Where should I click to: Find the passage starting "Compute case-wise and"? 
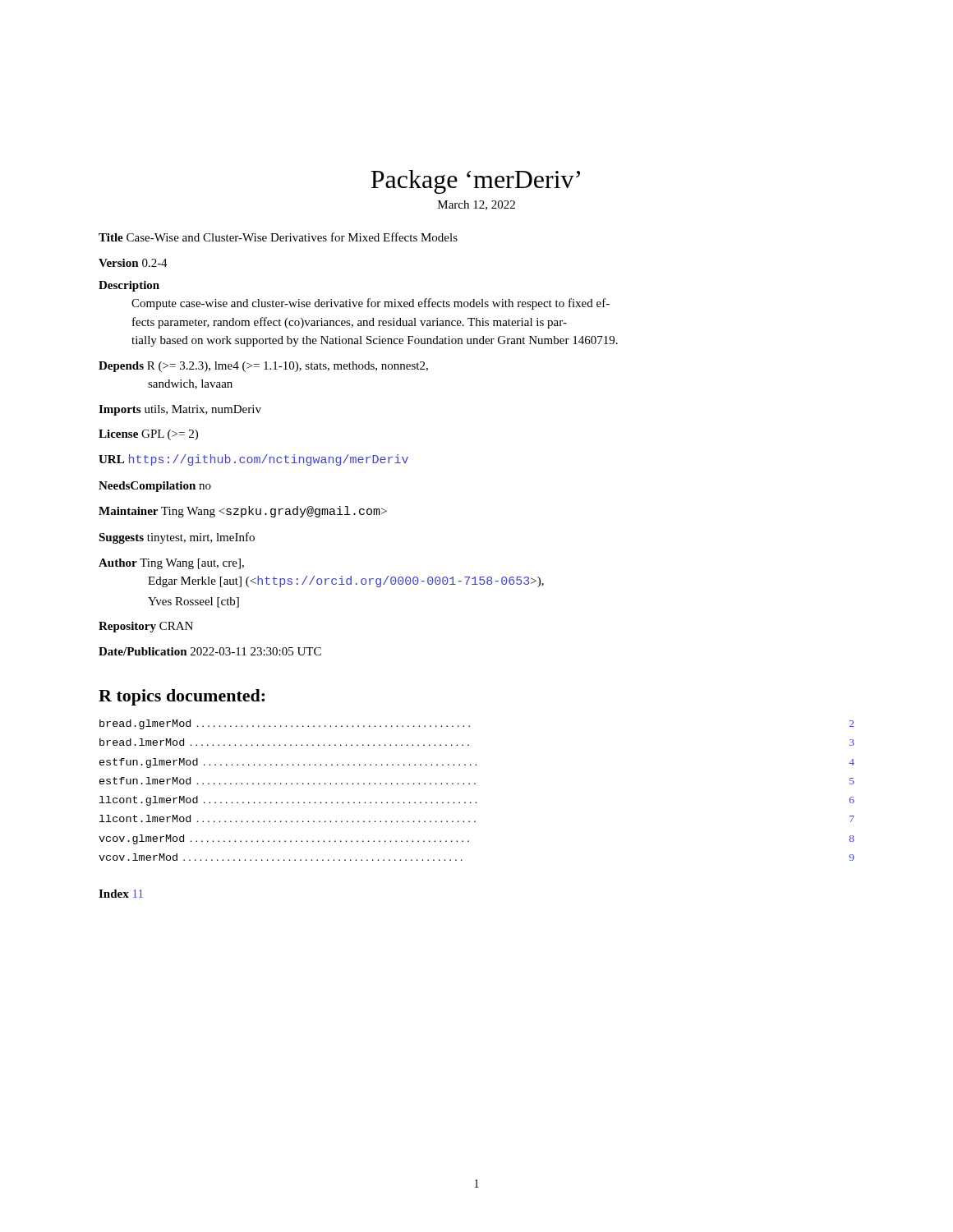(375, 322)
